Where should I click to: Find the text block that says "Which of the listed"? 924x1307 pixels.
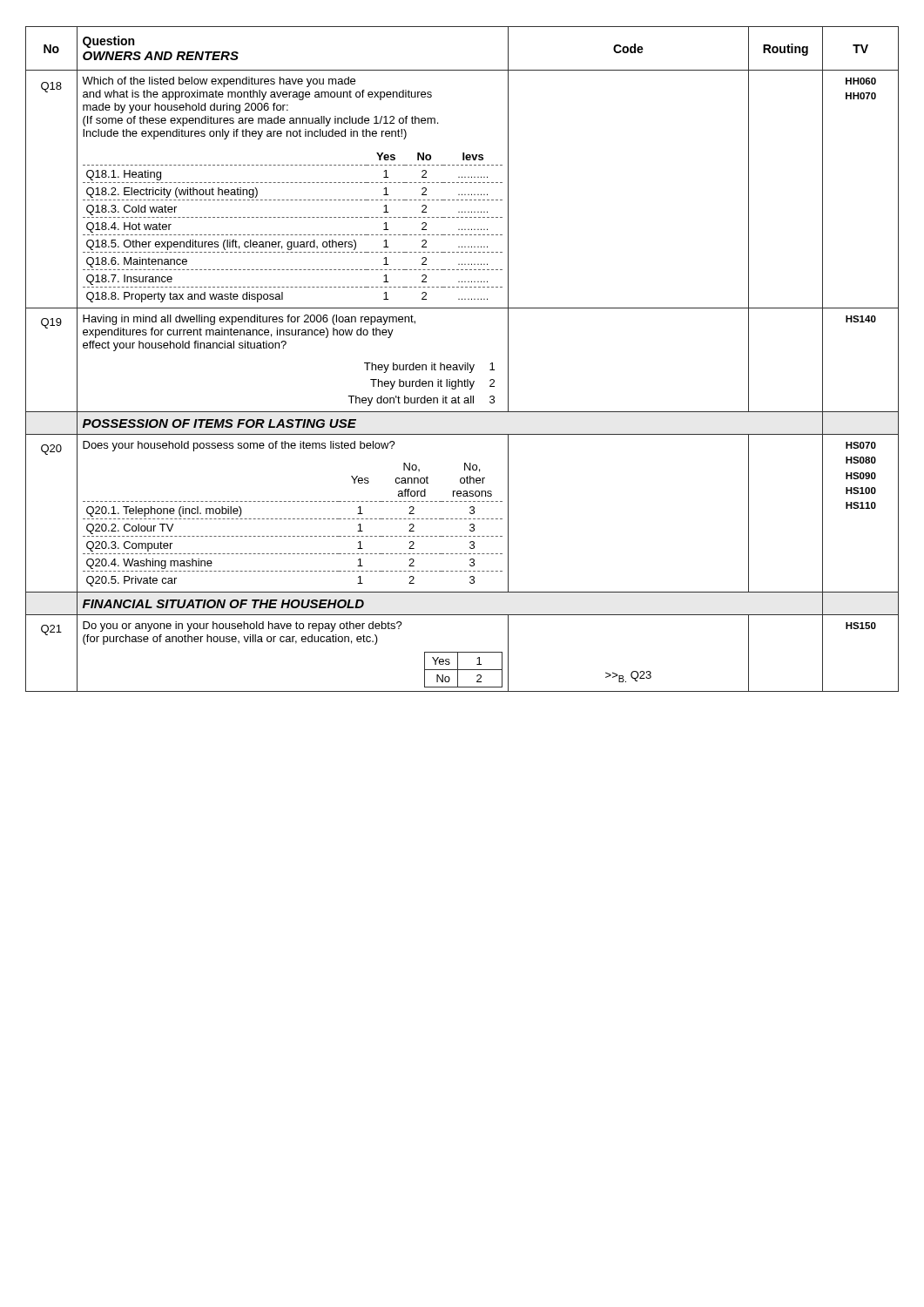(261, 107)
